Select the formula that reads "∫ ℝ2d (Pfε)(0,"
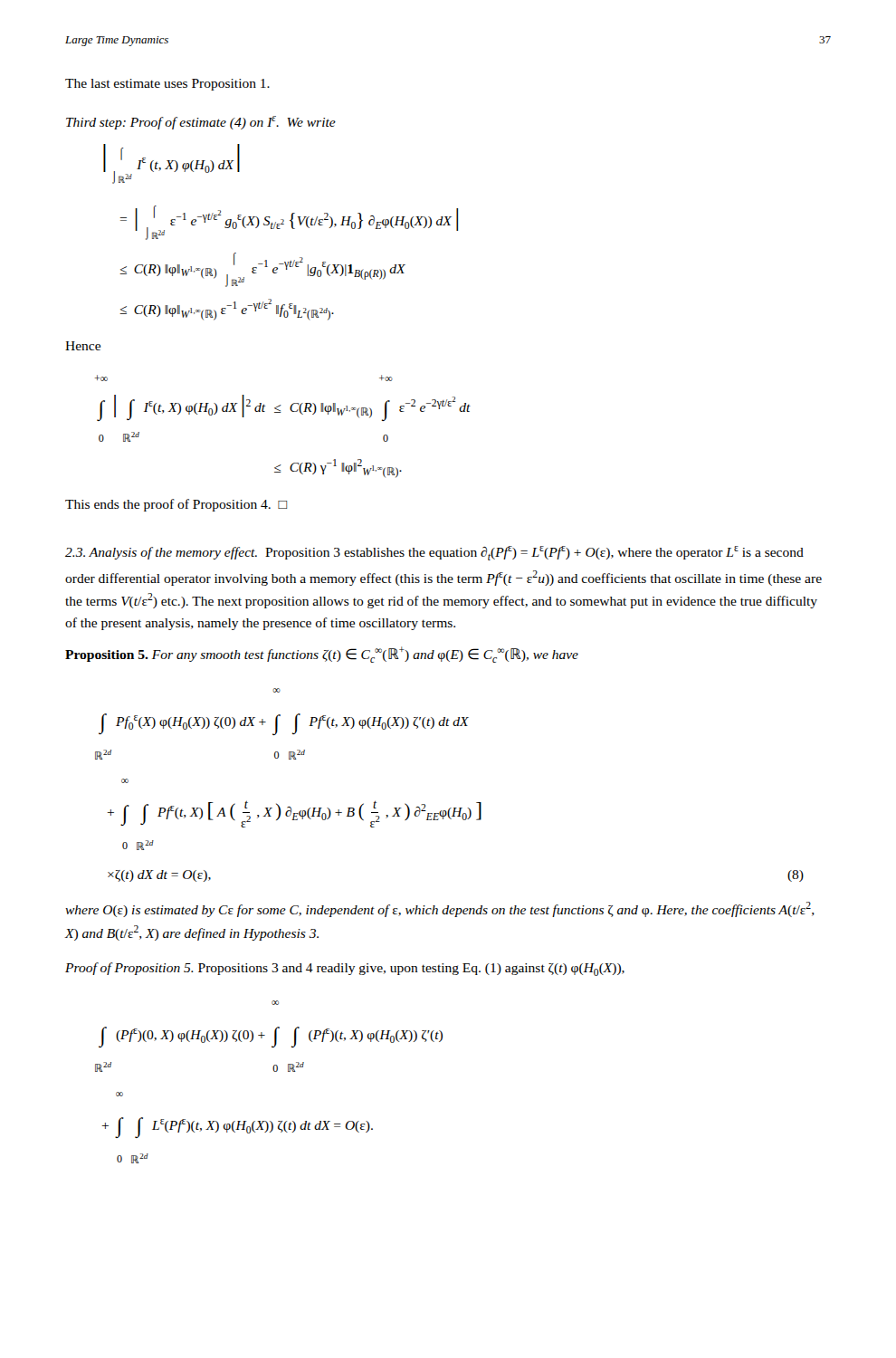Image resolution: width=896 pixels, height=1358 pixels. click(275, 1003)
